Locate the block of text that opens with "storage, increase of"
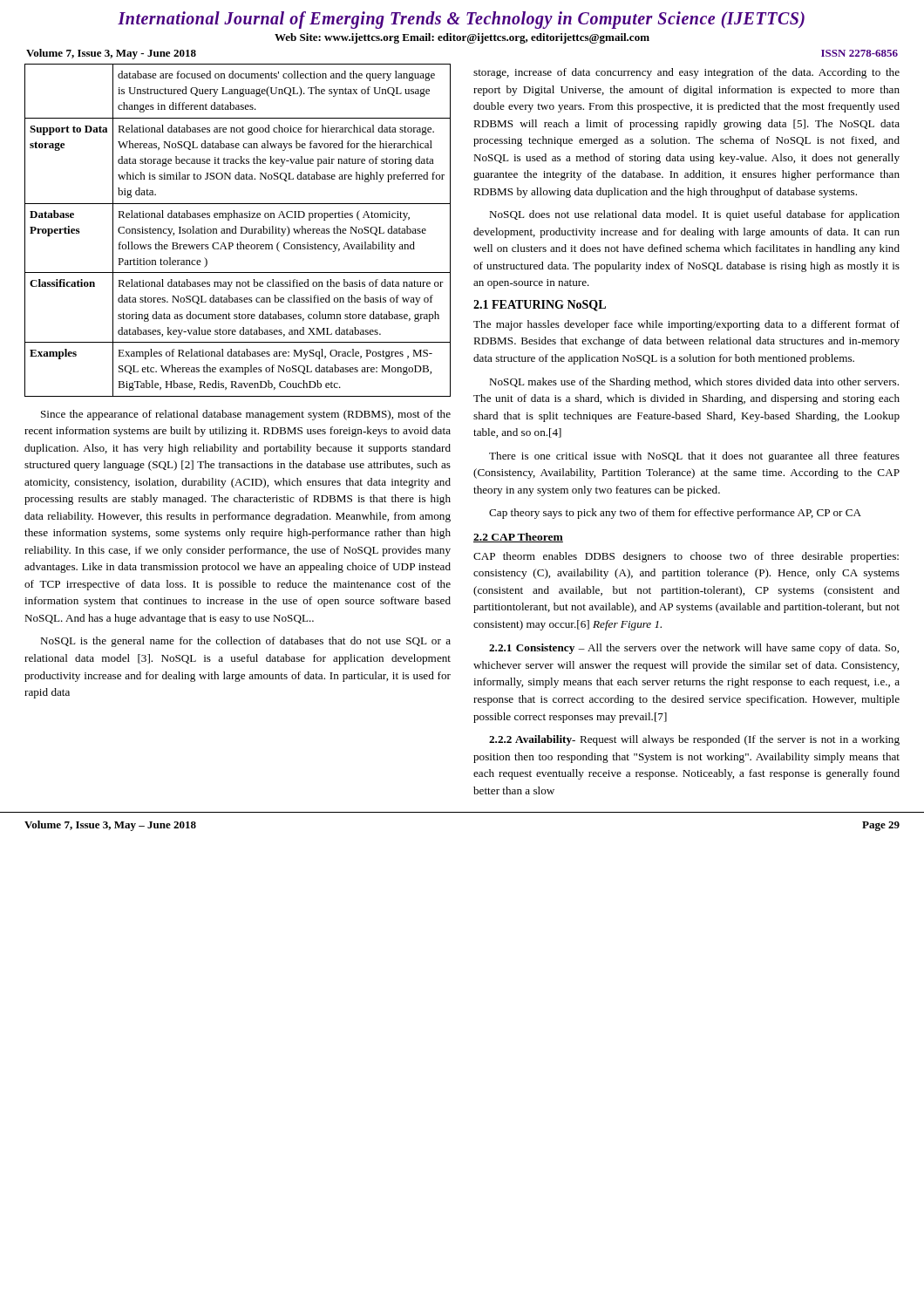Viewport: 924px width, 1308px height. pyautogui.click(x=686, y=132)
